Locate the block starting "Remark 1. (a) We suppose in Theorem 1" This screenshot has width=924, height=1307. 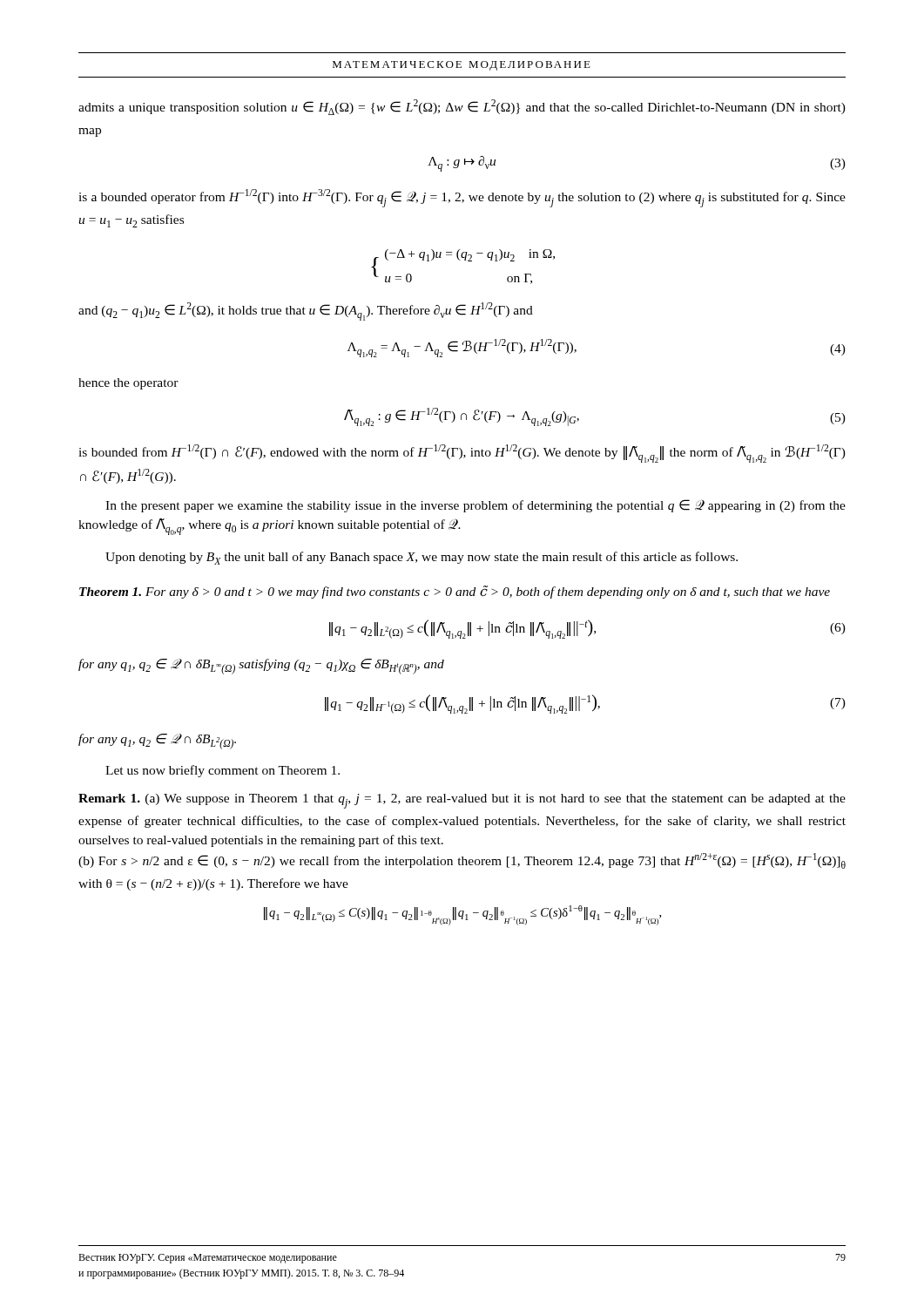[x=462, y=801]
